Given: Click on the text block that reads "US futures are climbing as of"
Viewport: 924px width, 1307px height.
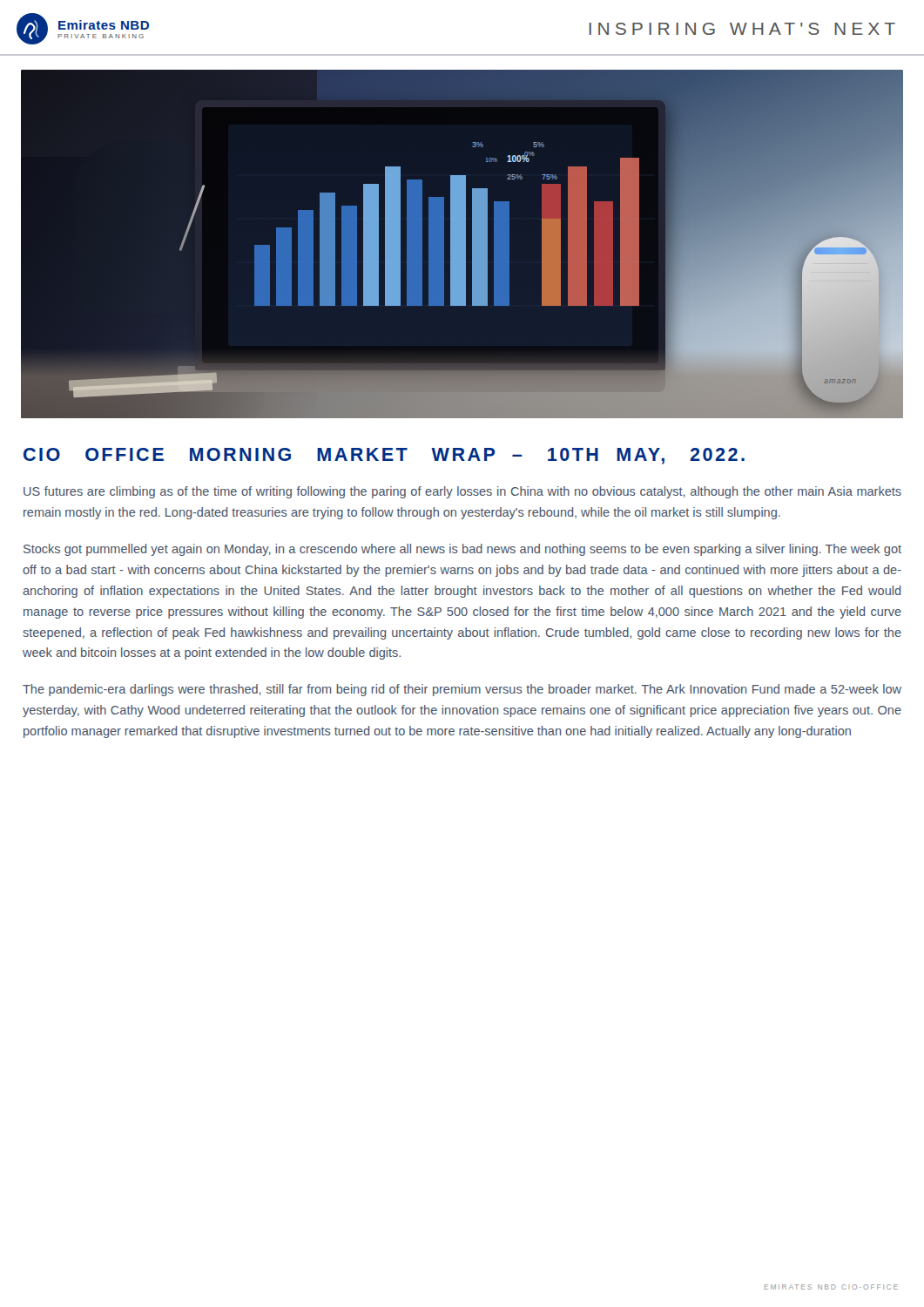Looking at the screenshot, I should 462,502.
